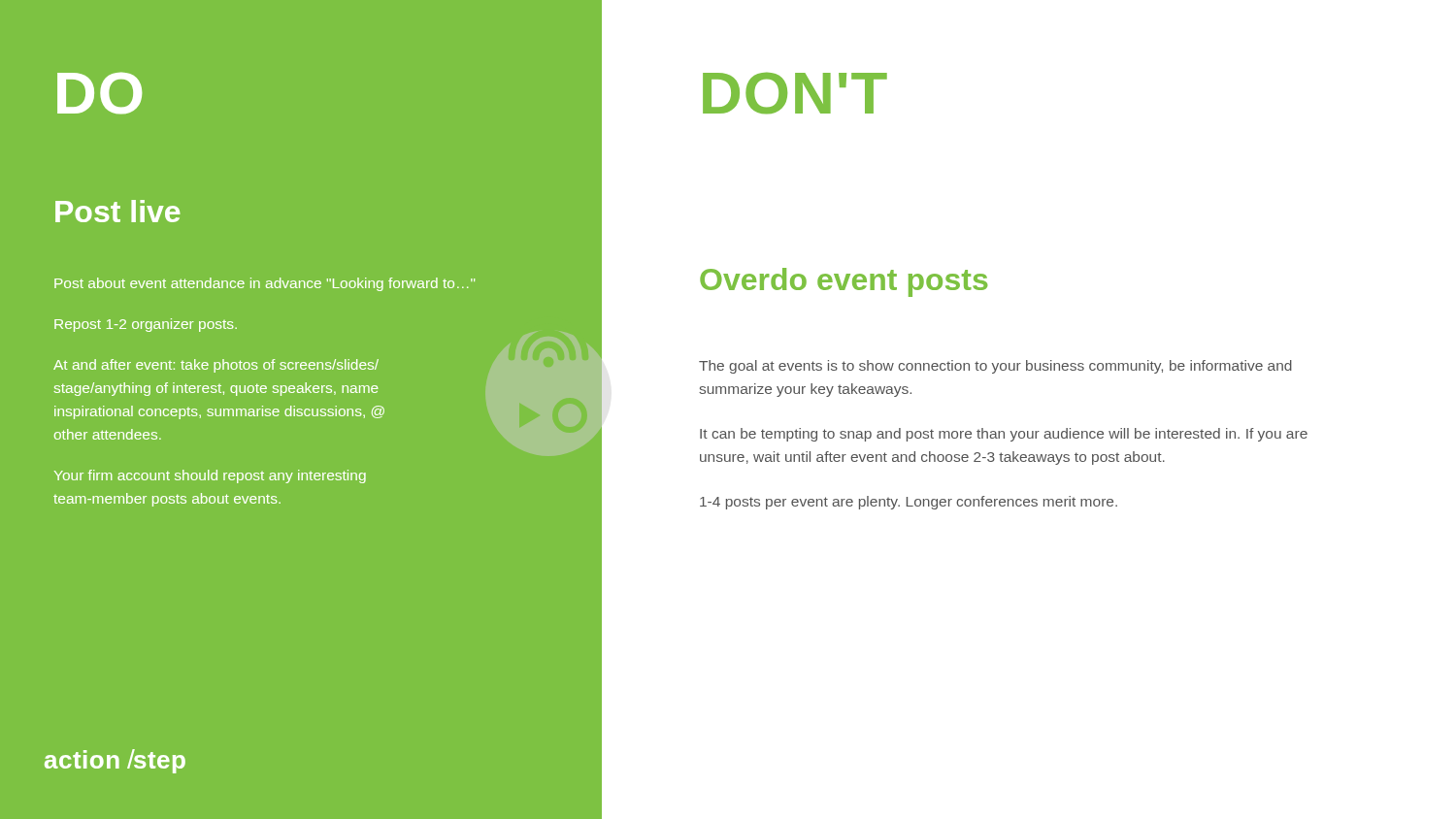The width and height of the screenshot is (1456, 819).
Task: Find the text block that reads "Post about event attendance in advance "Looking forward"
Action: tap(296, 391)
